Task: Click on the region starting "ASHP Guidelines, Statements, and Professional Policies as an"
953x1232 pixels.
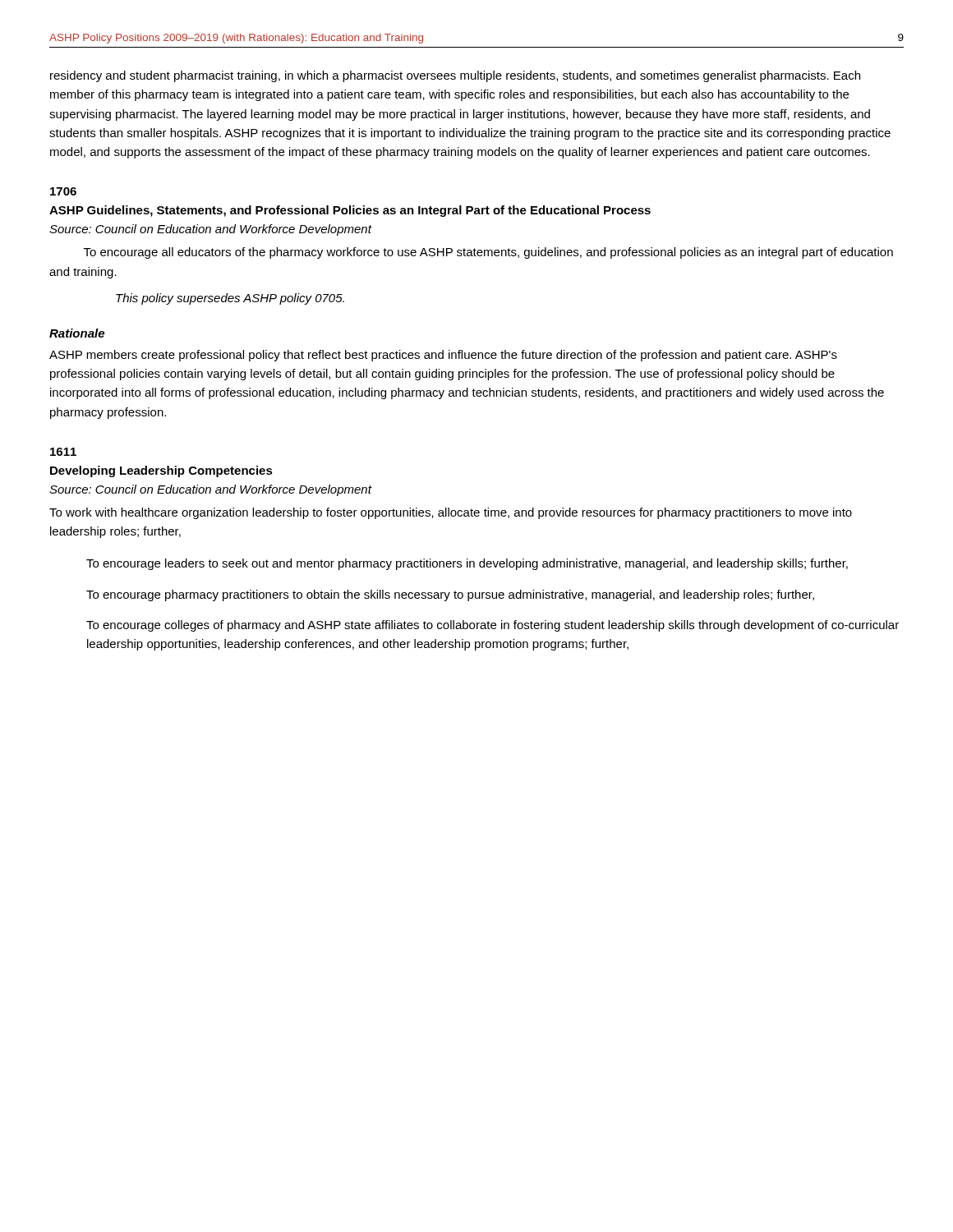Action: click(x=350, y=210)
